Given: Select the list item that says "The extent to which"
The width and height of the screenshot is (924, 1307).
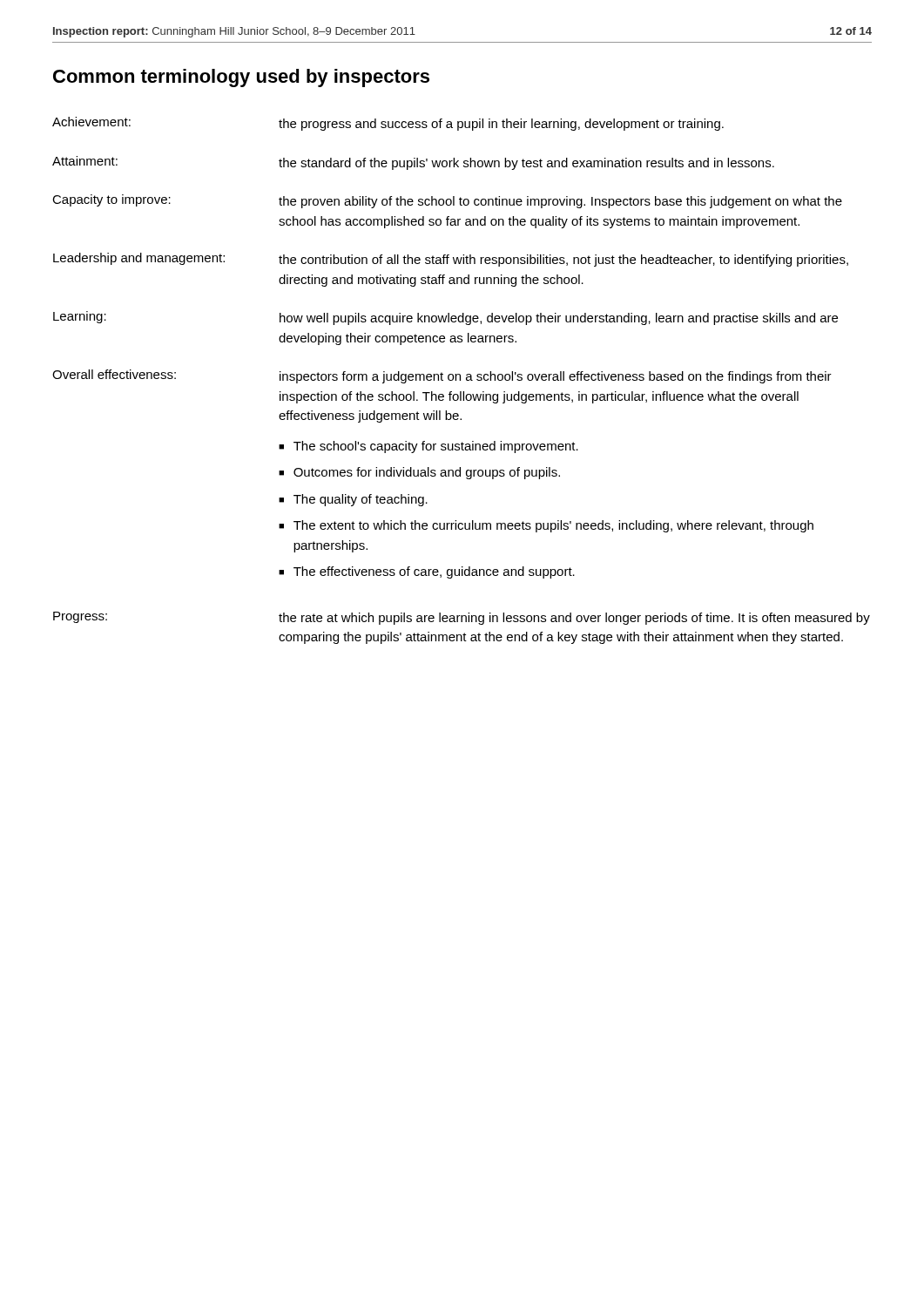Looking at the screenshot, I should click(x=554, y=535).
